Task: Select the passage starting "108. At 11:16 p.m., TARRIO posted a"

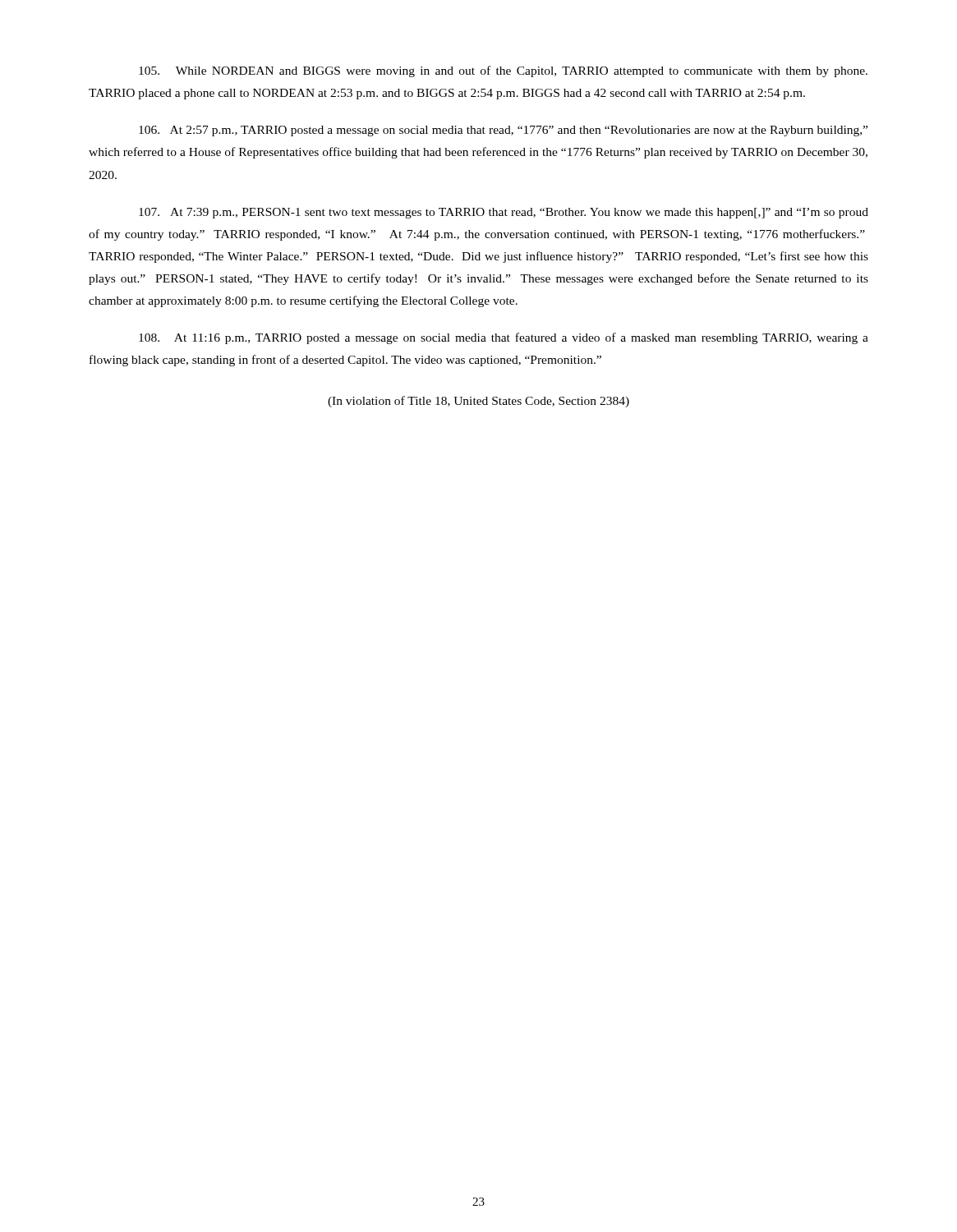Action: (x=478, y=349)
